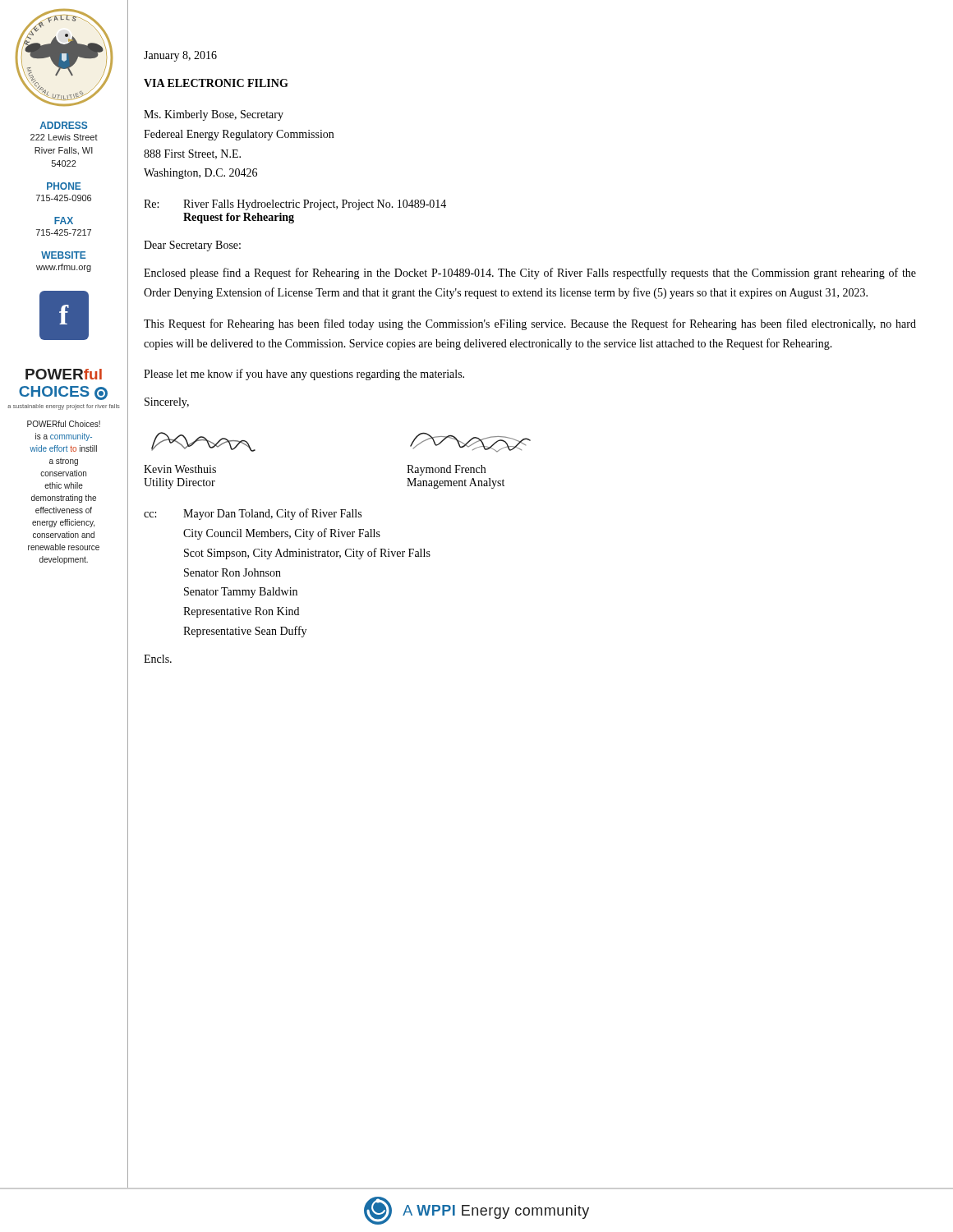Image resolution: width=953 pixels, height=1232 pixels.
Task: Find the block starting "Raymond French"
Action: click(x=446, y=470)
